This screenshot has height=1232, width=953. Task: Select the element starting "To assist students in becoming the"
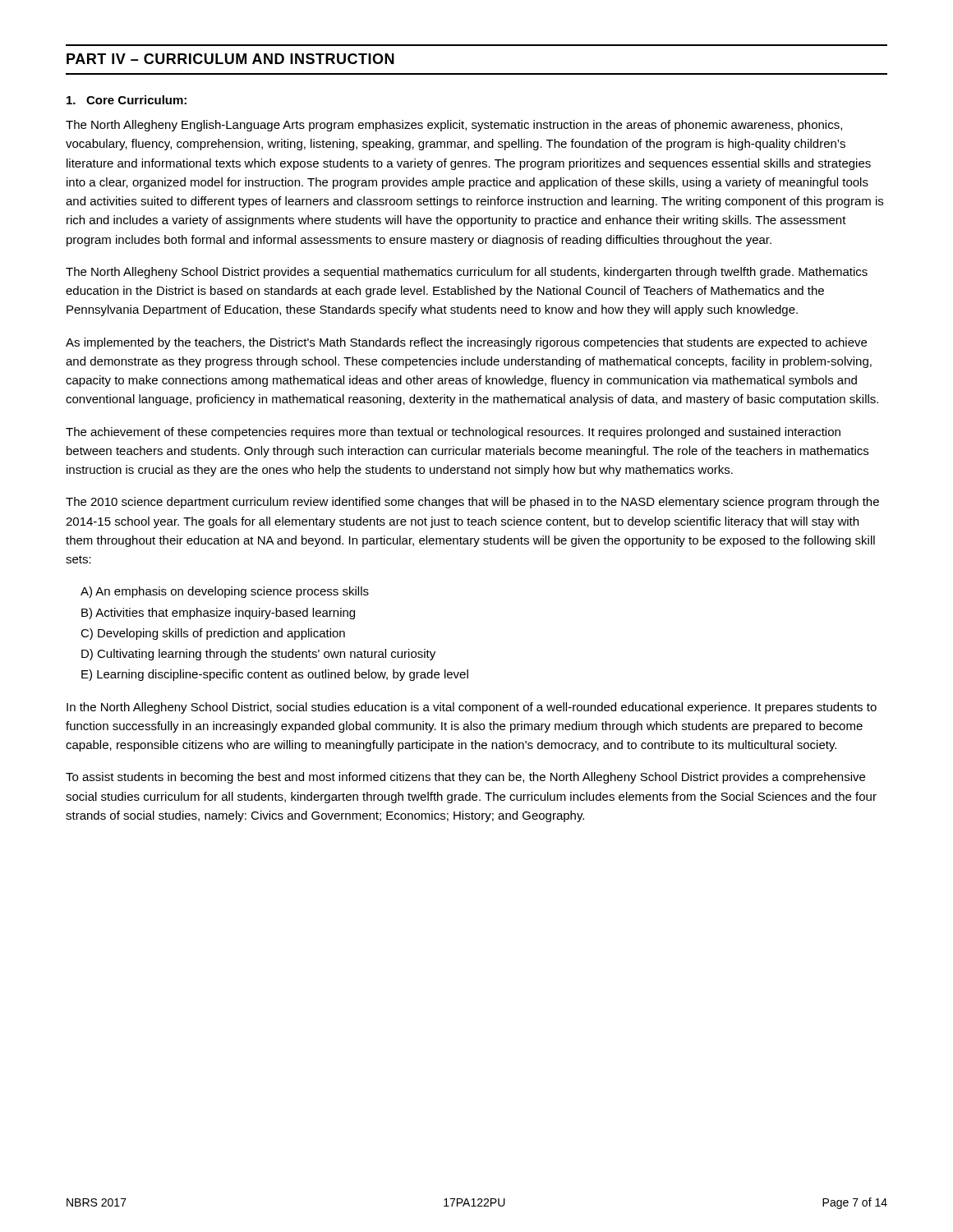click(x=471, y=796)
